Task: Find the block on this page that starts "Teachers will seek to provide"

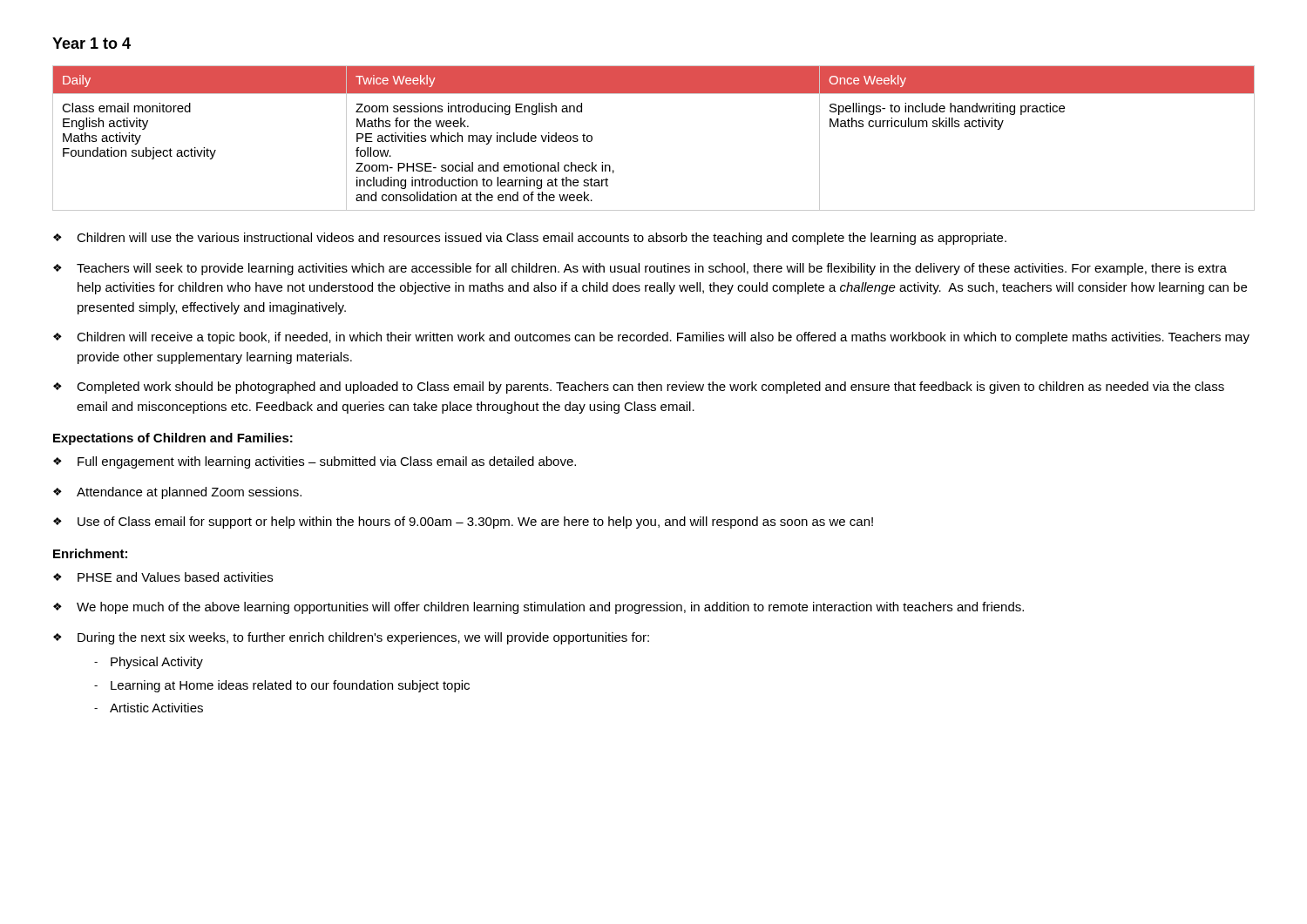Action: pyautogui.click(x=662, y=287)
